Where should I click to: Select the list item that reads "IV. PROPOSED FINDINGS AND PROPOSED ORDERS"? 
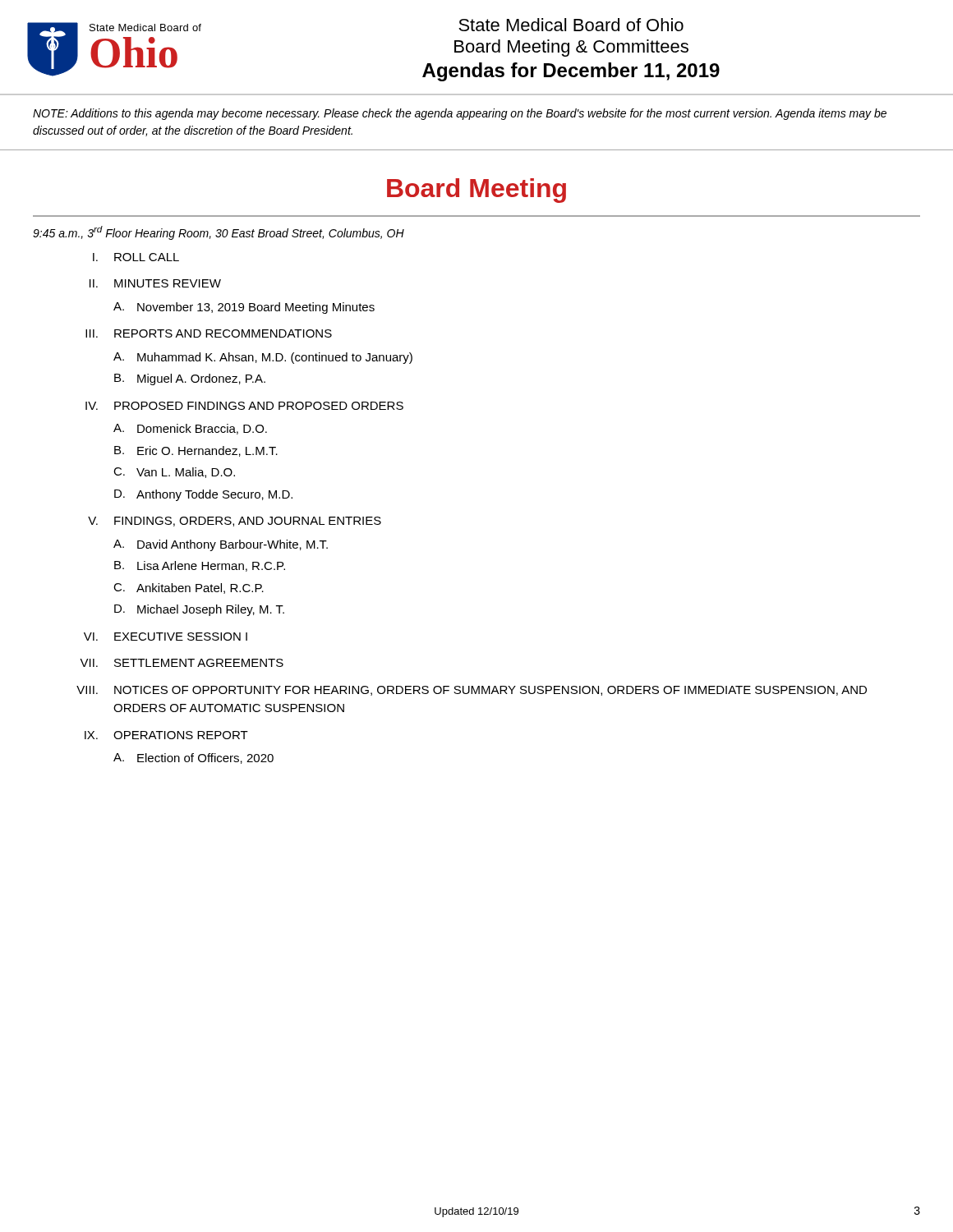(244, 406)
